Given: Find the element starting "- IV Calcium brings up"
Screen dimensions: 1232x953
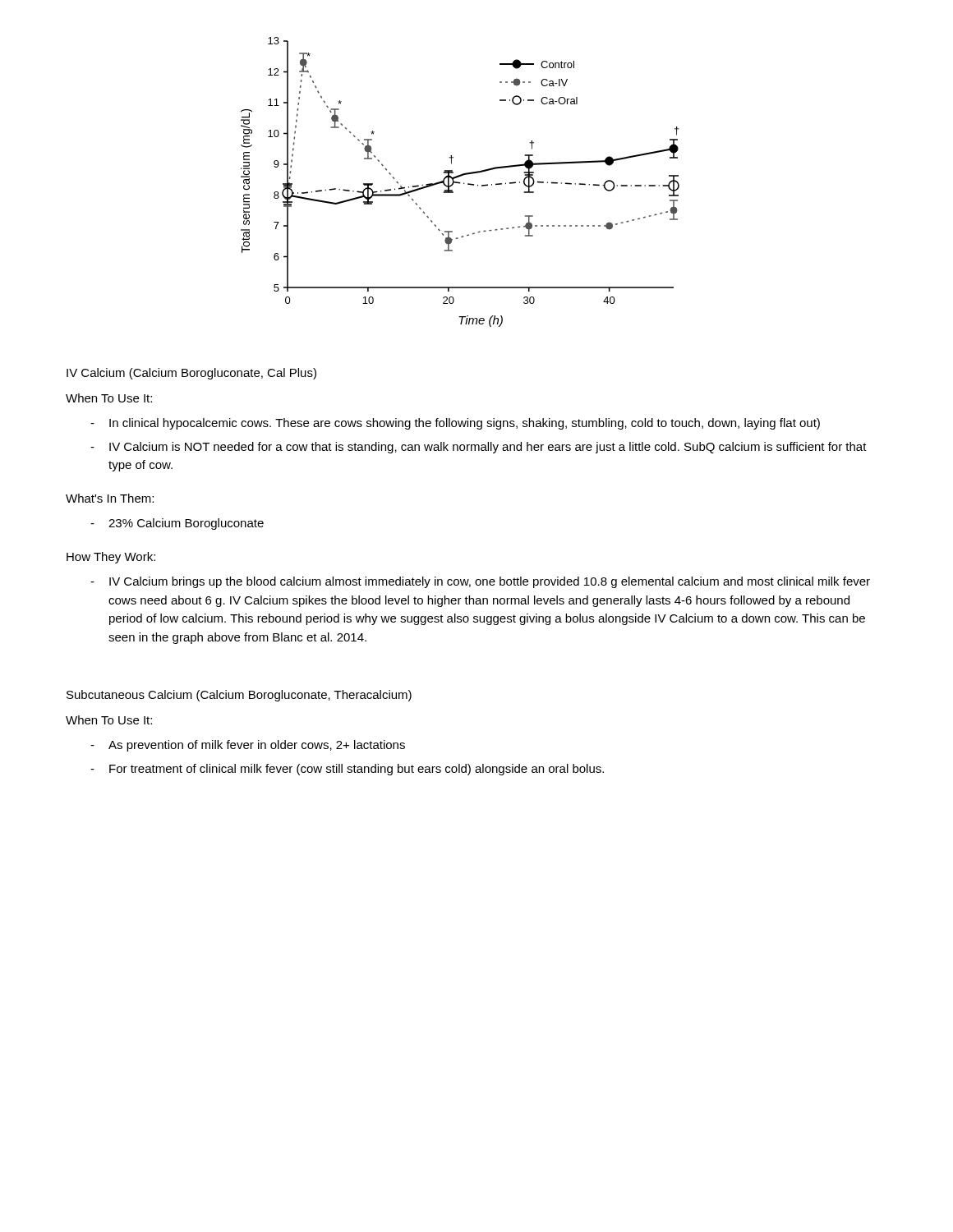Looking at the screenshot, I should 468,609.
